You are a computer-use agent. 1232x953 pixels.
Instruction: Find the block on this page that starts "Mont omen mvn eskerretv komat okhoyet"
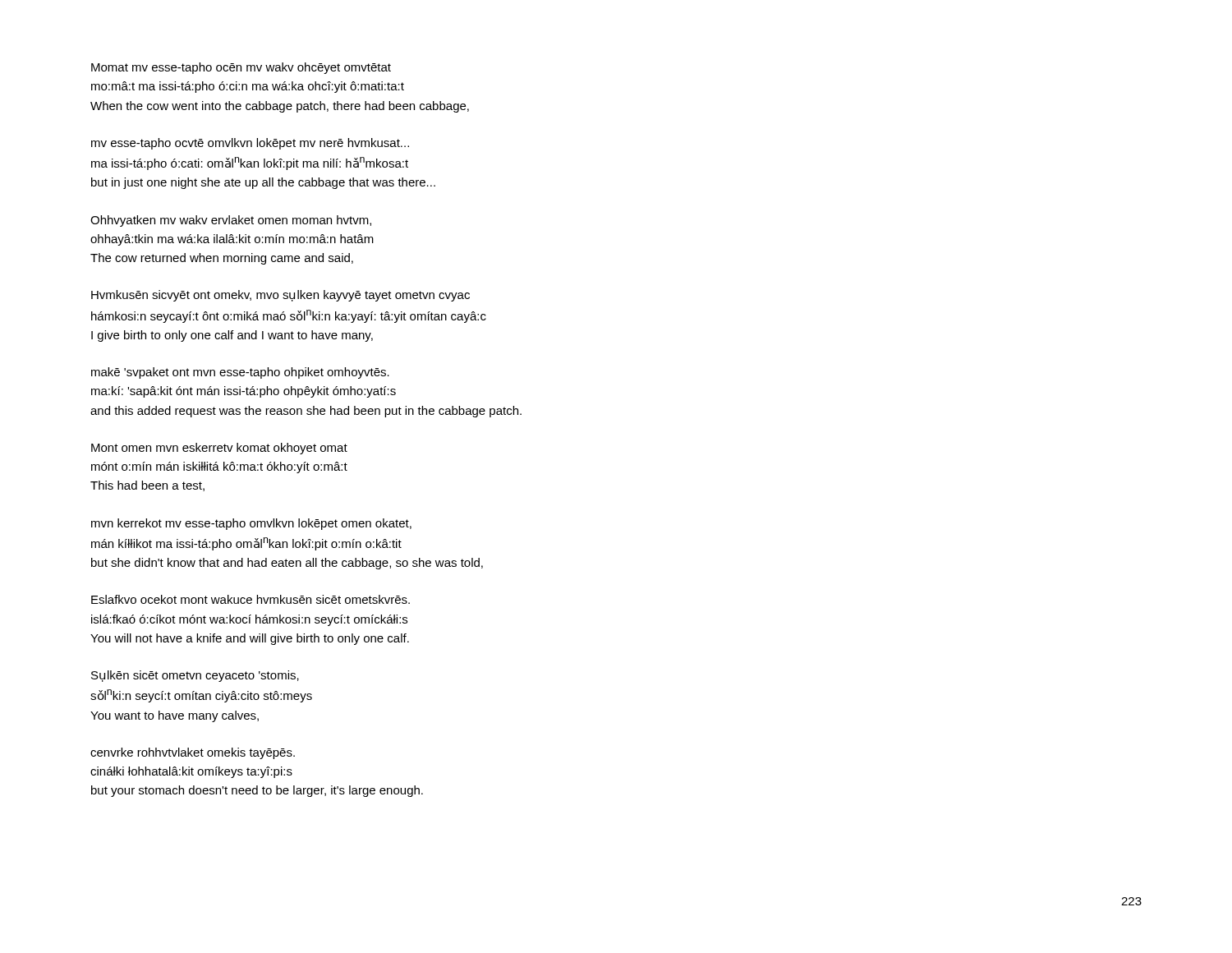(x=219, y=449)
